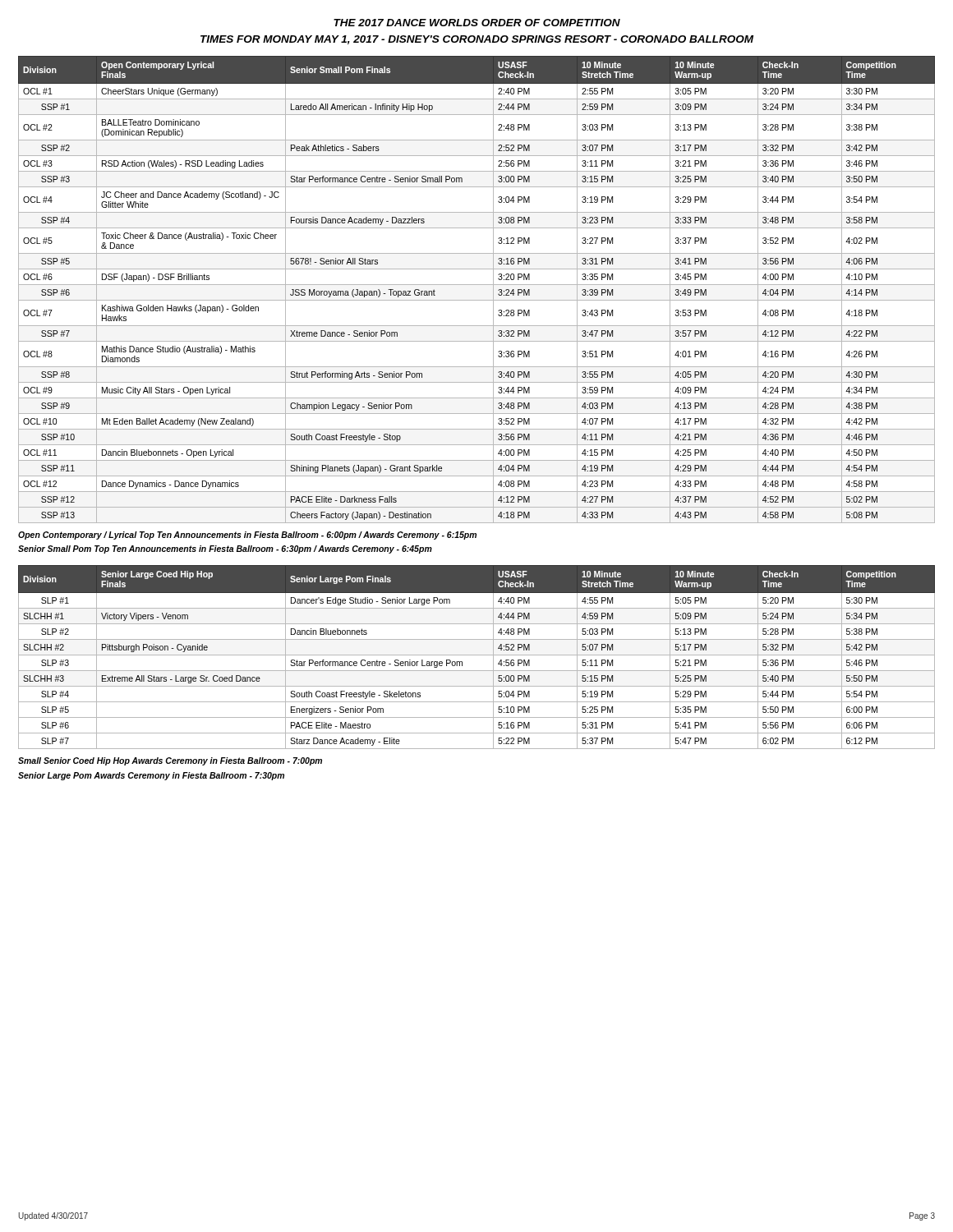Where is the title that starts "THE 2017 DANCE WORLDS ORDER OF COMPETITIONTIMES"?
Image resolution: width=953 pixels, height=1232 pixels.
click(476, 31)
